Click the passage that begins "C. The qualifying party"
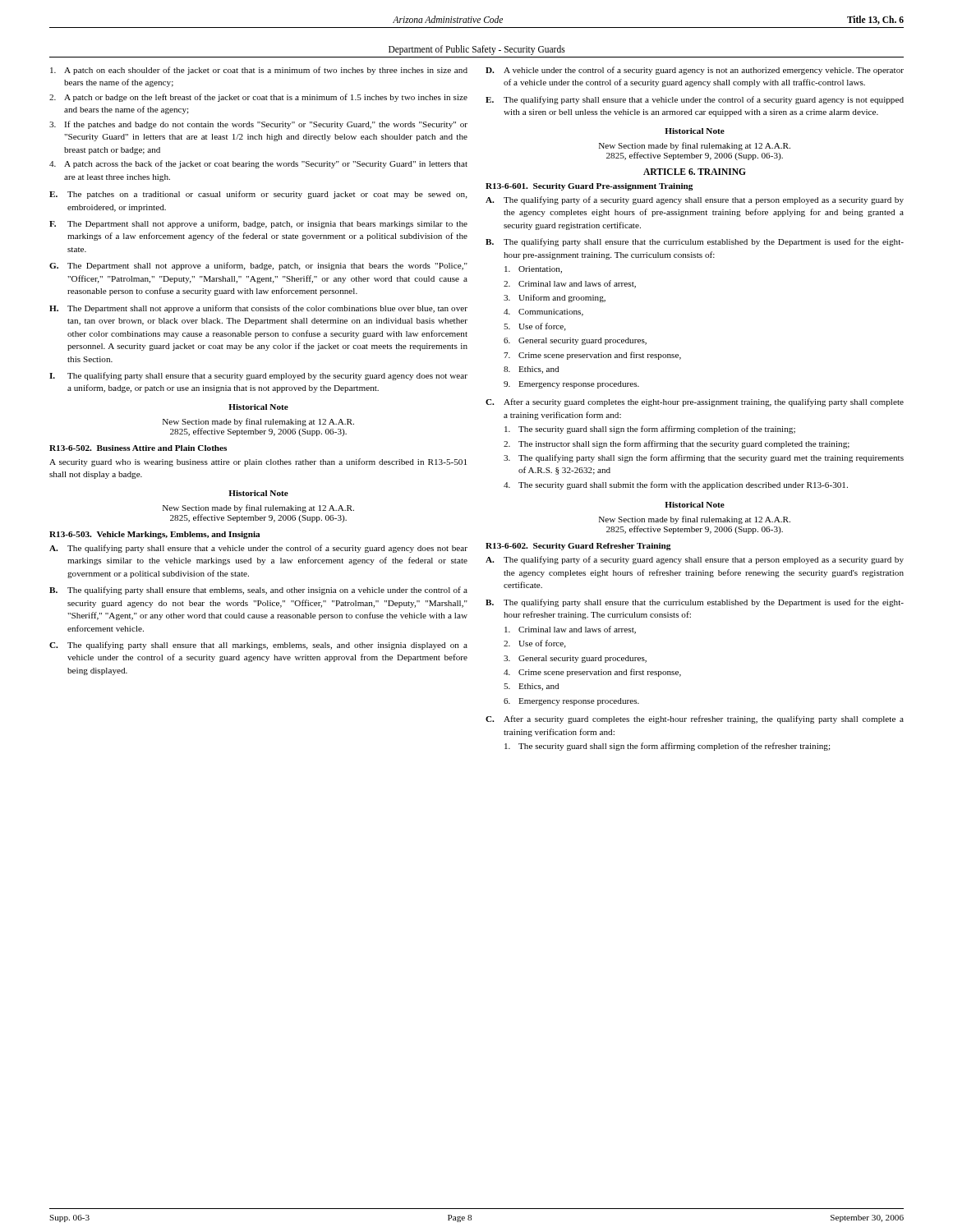Image resolution: width=953 pixels, height=1232 pixels. (258, 658)
